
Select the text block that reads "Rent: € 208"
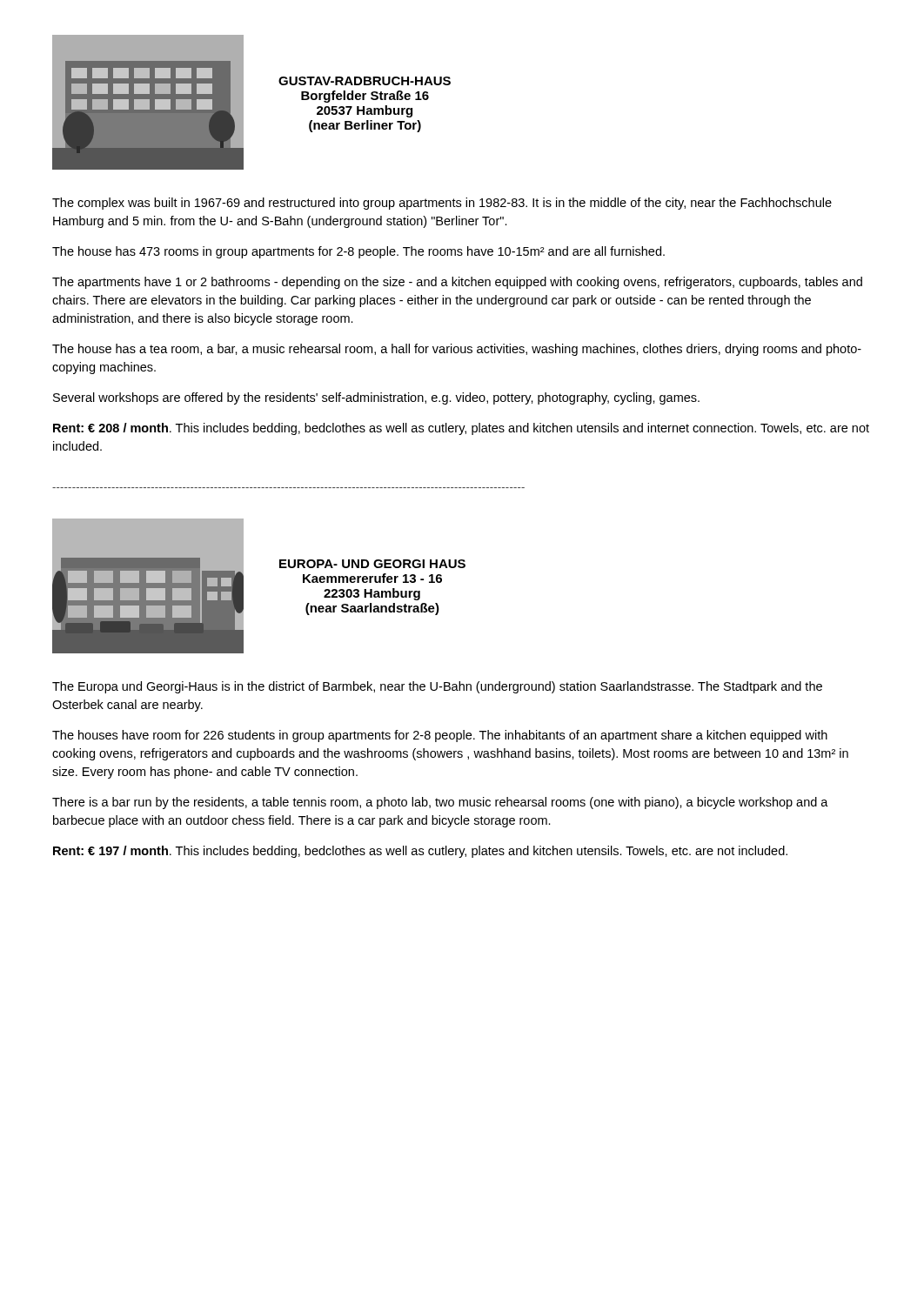[461, 437]
